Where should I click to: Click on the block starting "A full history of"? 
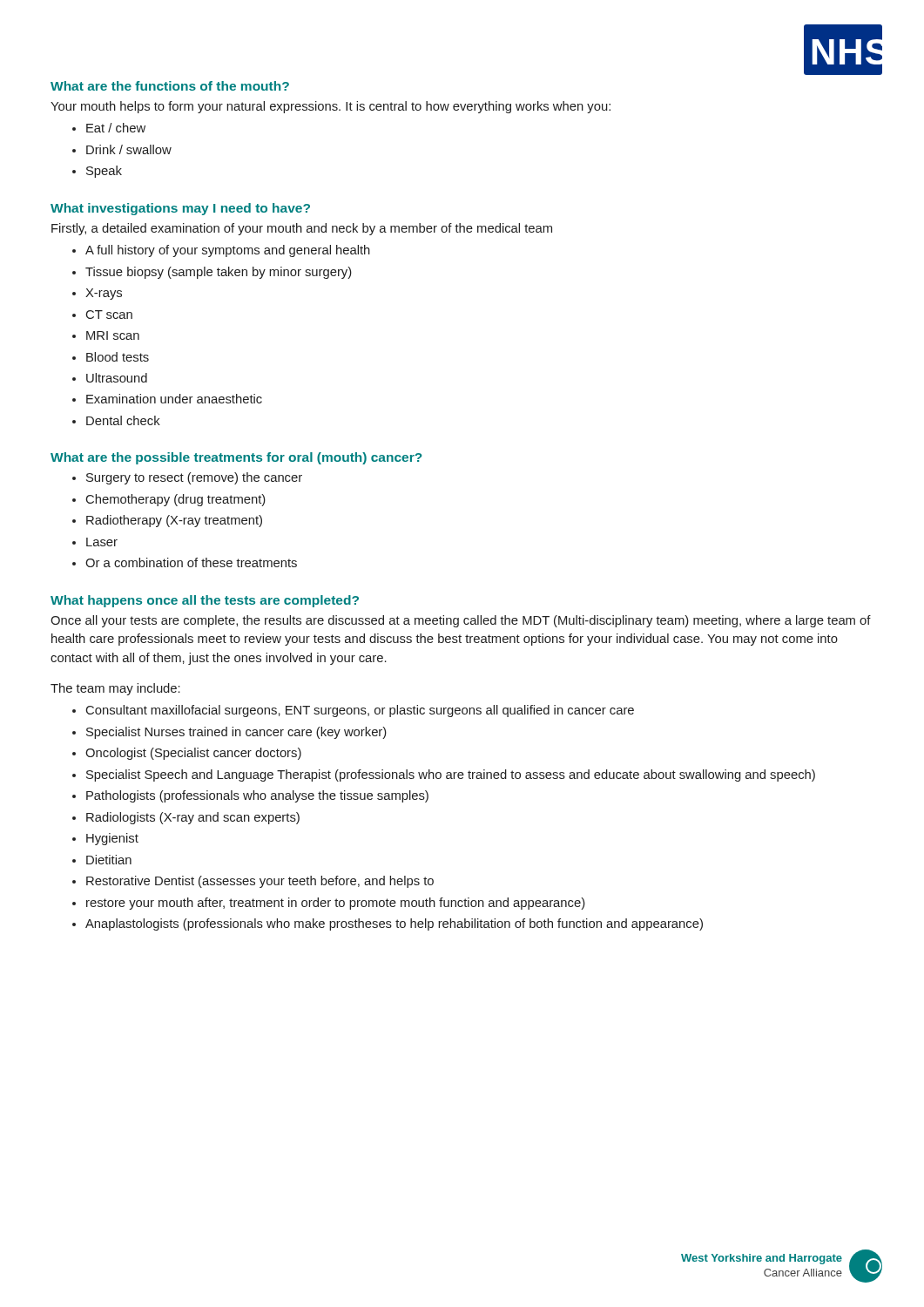coord(228,250)
